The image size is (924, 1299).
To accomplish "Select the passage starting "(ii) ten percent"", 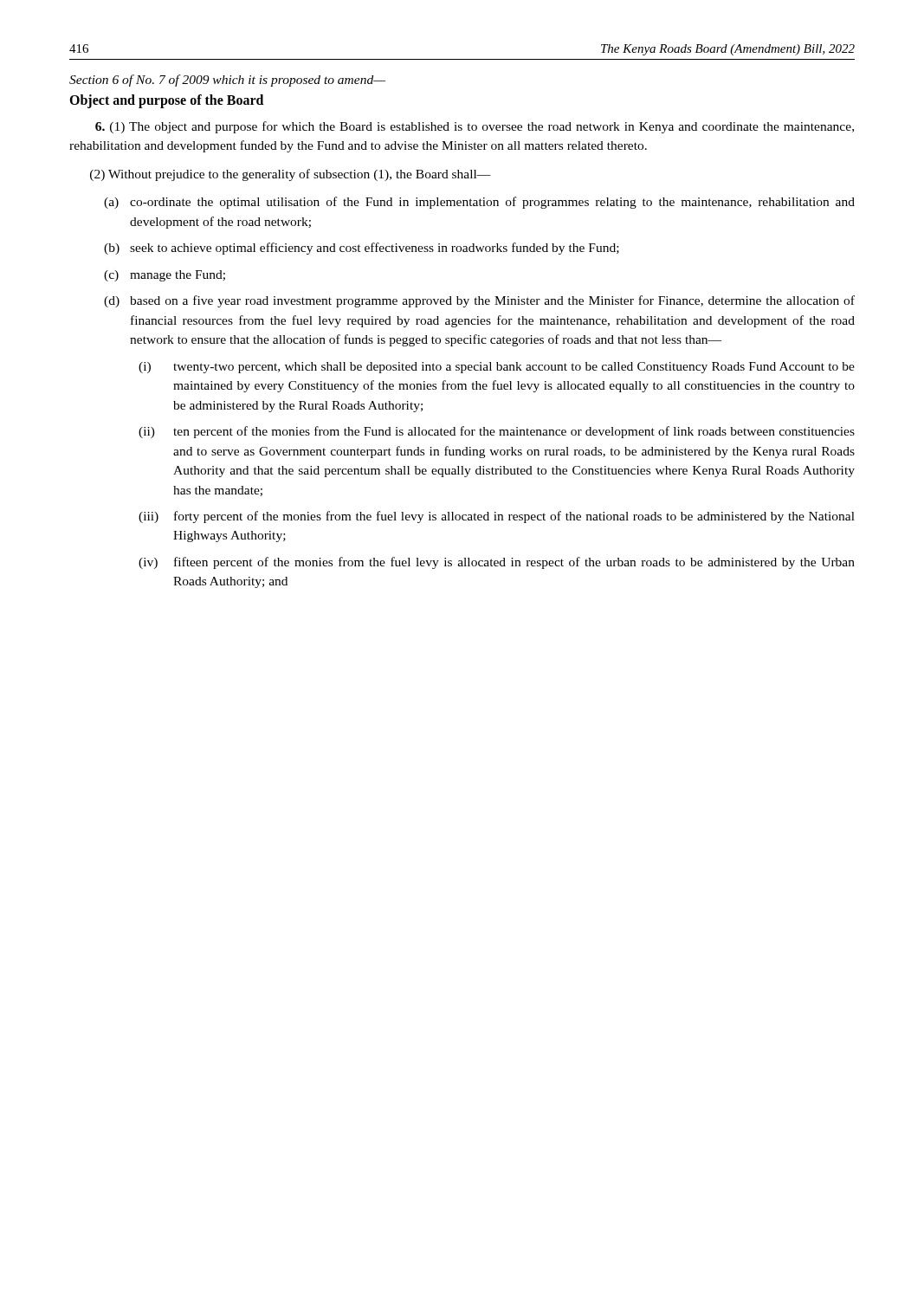I will (497, 461).
